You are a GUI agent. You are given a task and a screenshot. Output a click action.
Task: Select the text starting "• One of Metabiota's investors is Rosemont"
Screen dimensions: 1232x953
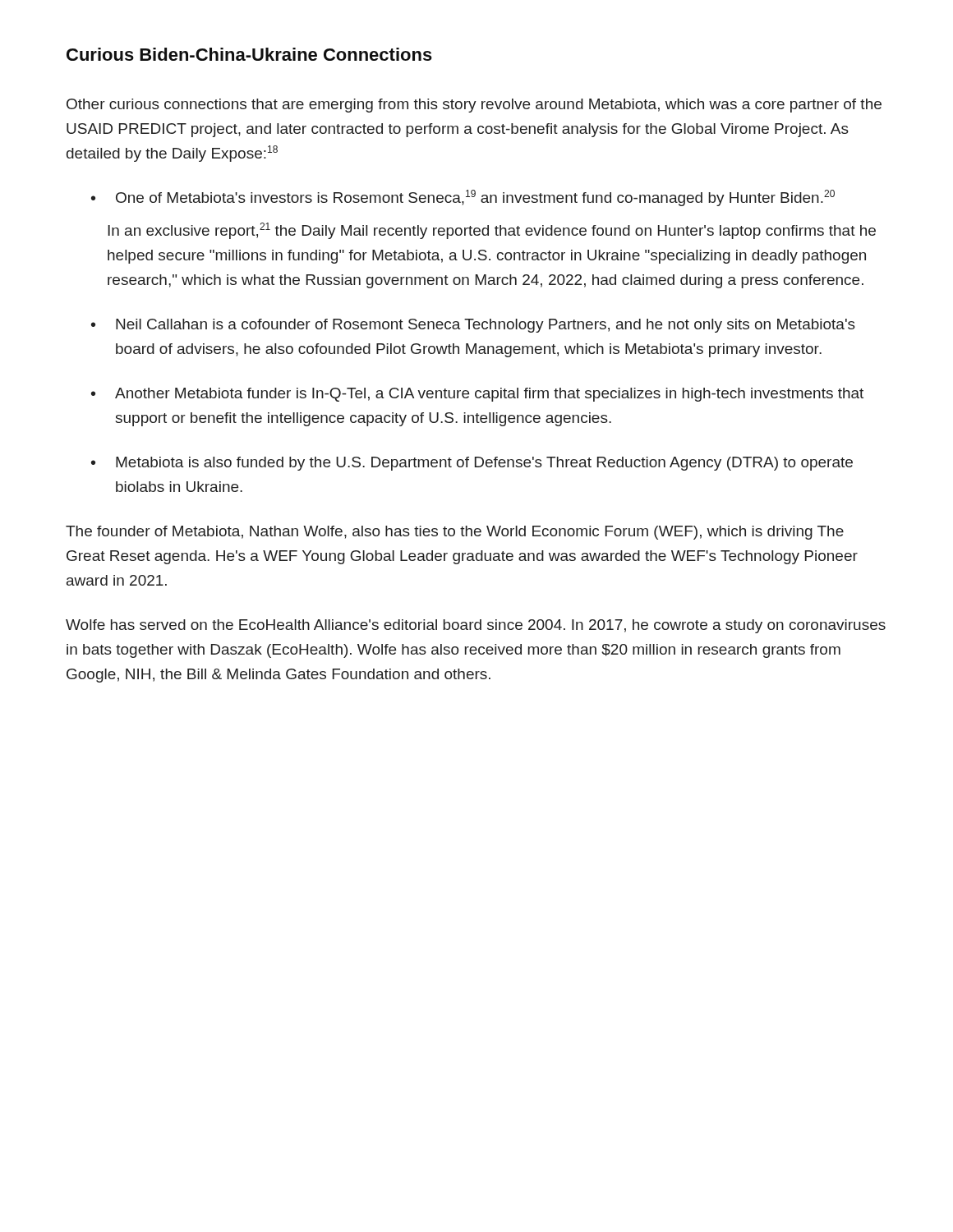click(x=489, y=199)
